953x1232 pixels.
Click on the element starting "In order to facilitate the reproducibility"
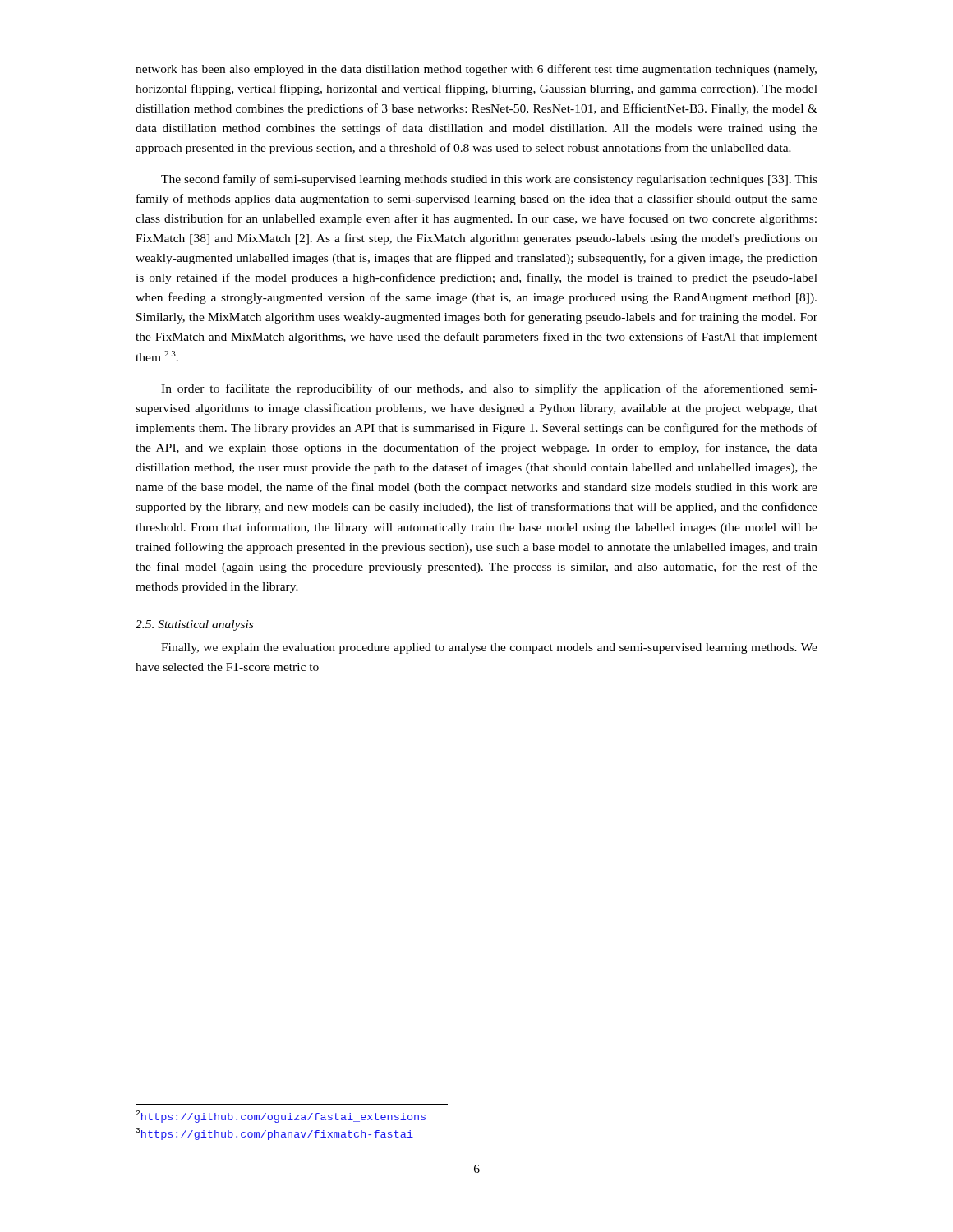[x=476, y=487]
